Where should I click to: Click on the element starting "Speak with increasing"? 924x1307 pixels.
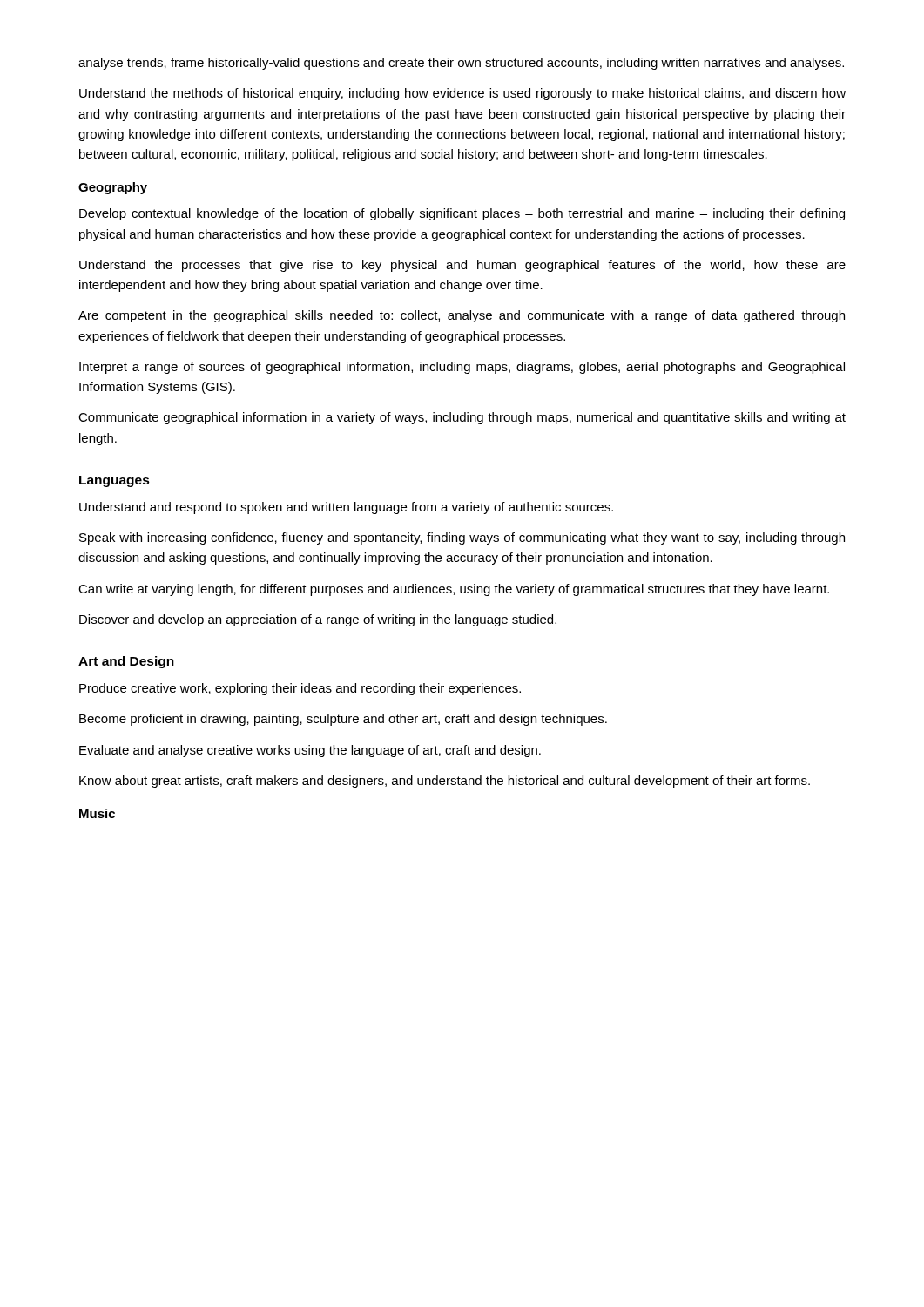point(462,547)
